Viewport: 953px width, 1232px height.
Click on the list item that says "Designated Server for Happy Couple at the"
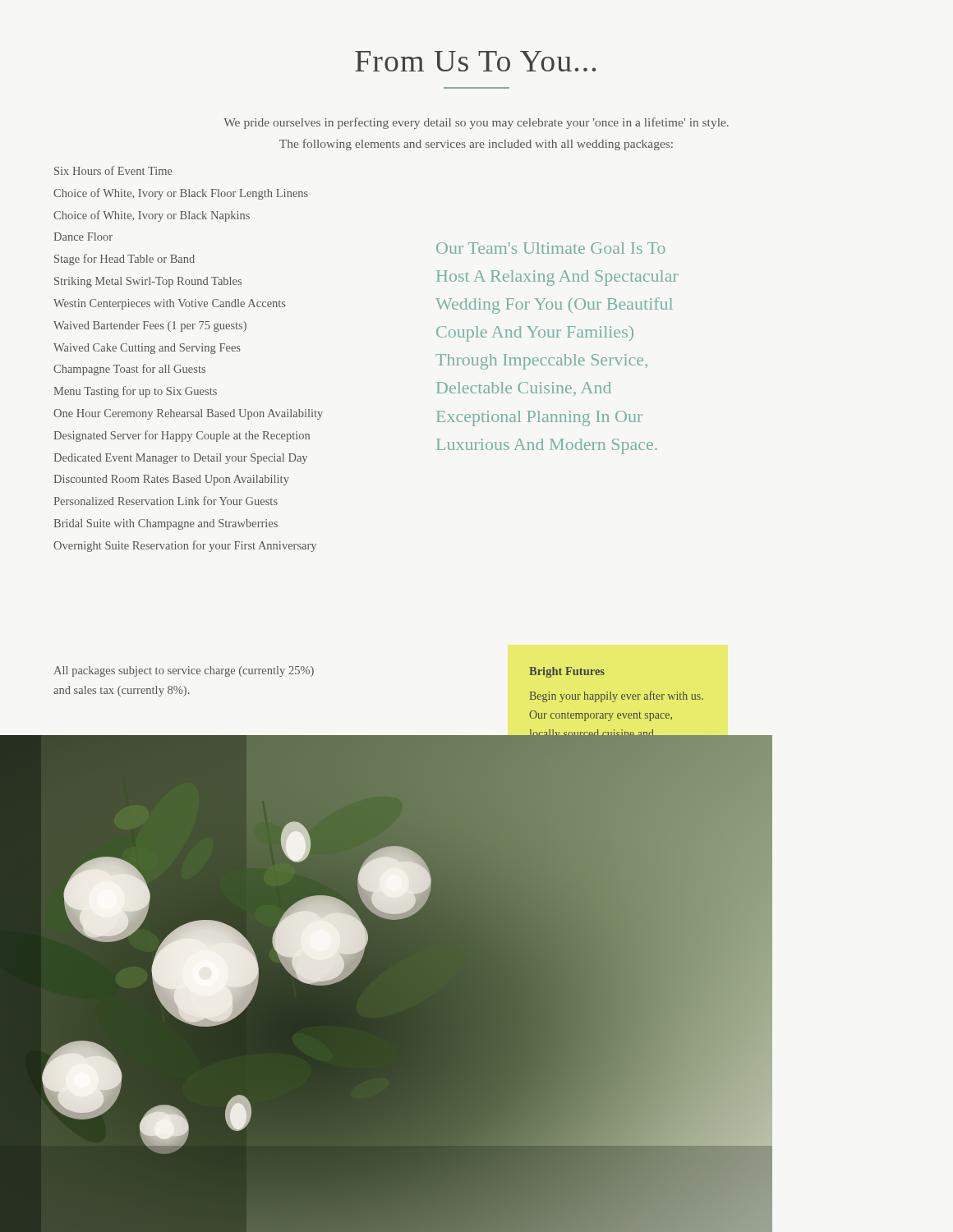[x=182, y=435]
